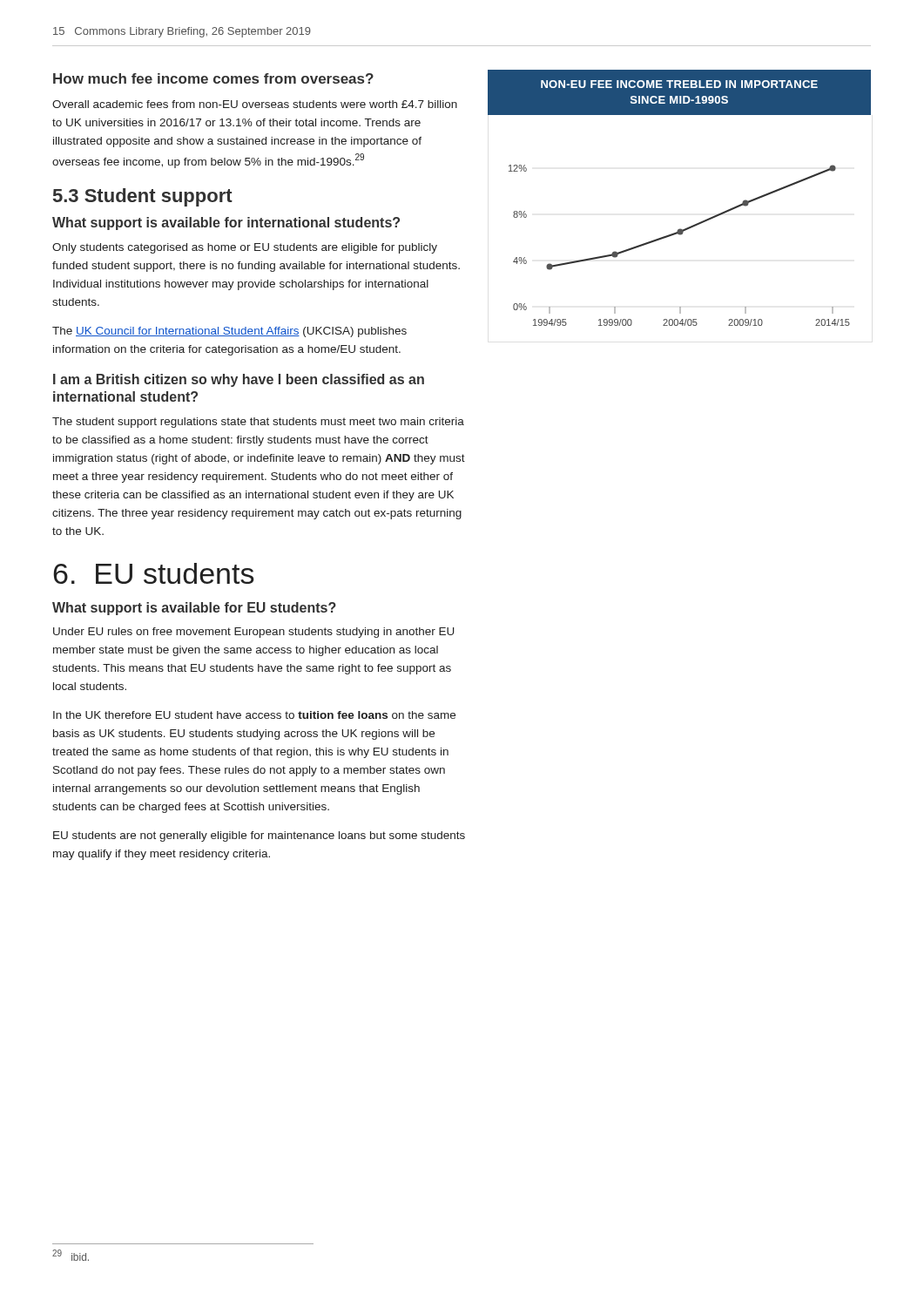This screenshot has height=1307, width=924.
Task: Point to the region starting "EU students are not generally"
Action: (259, 844)
